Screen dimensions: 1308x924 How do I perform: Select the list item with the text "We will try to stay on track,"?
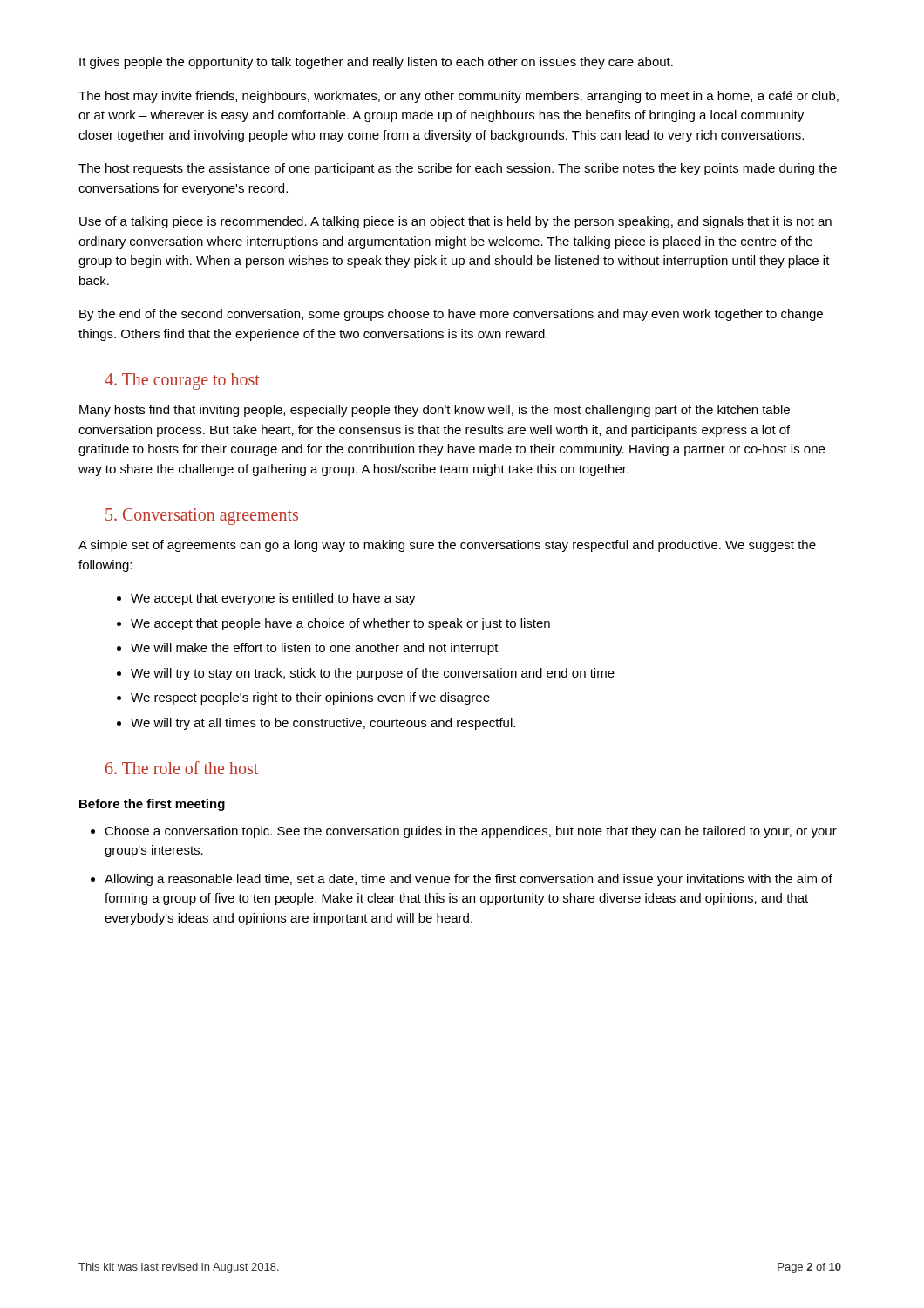pyautogui.click(x=373, y=672)
